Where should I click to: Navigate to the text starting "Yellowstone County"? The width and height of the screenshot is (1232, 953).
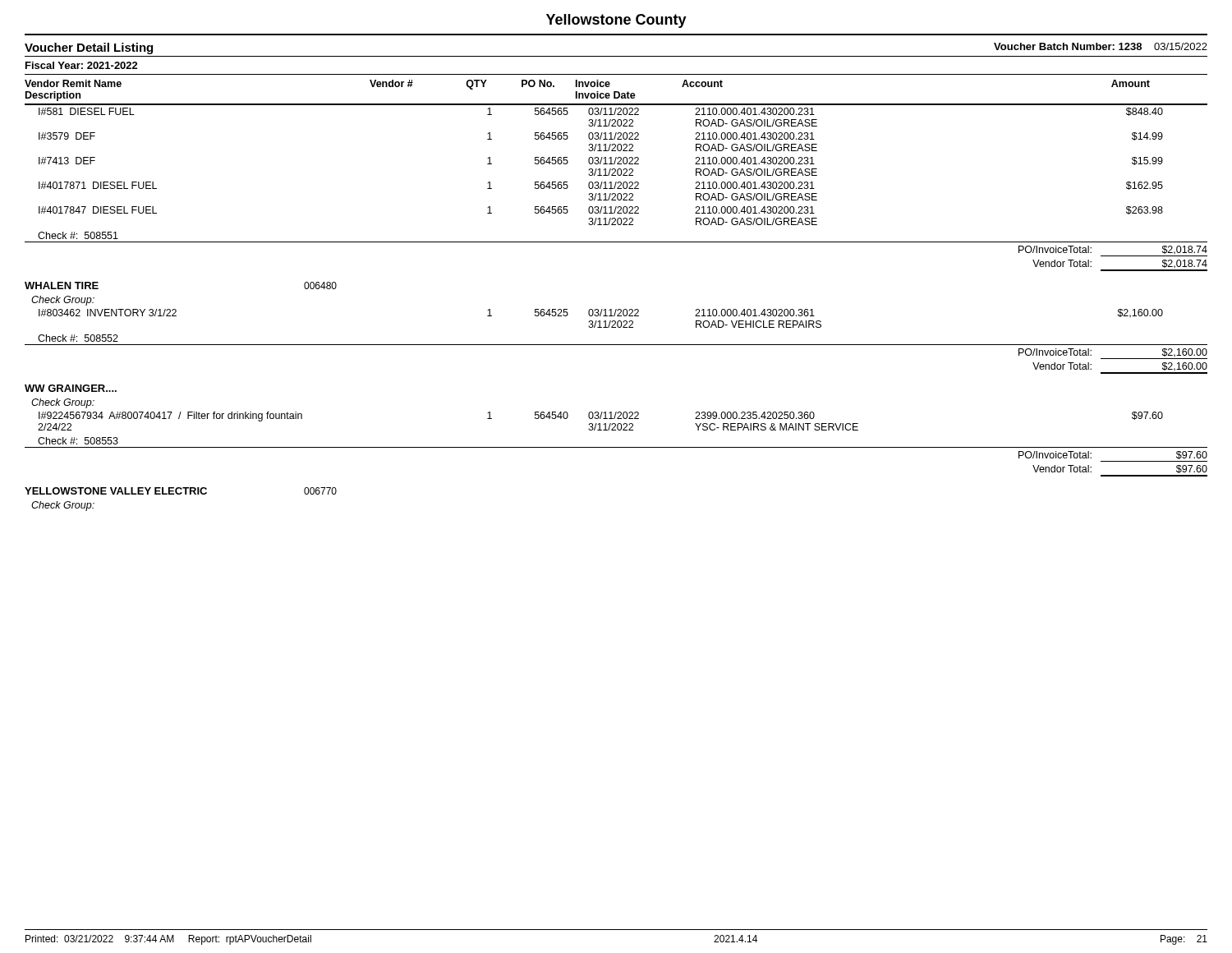(x=616, y=20)
